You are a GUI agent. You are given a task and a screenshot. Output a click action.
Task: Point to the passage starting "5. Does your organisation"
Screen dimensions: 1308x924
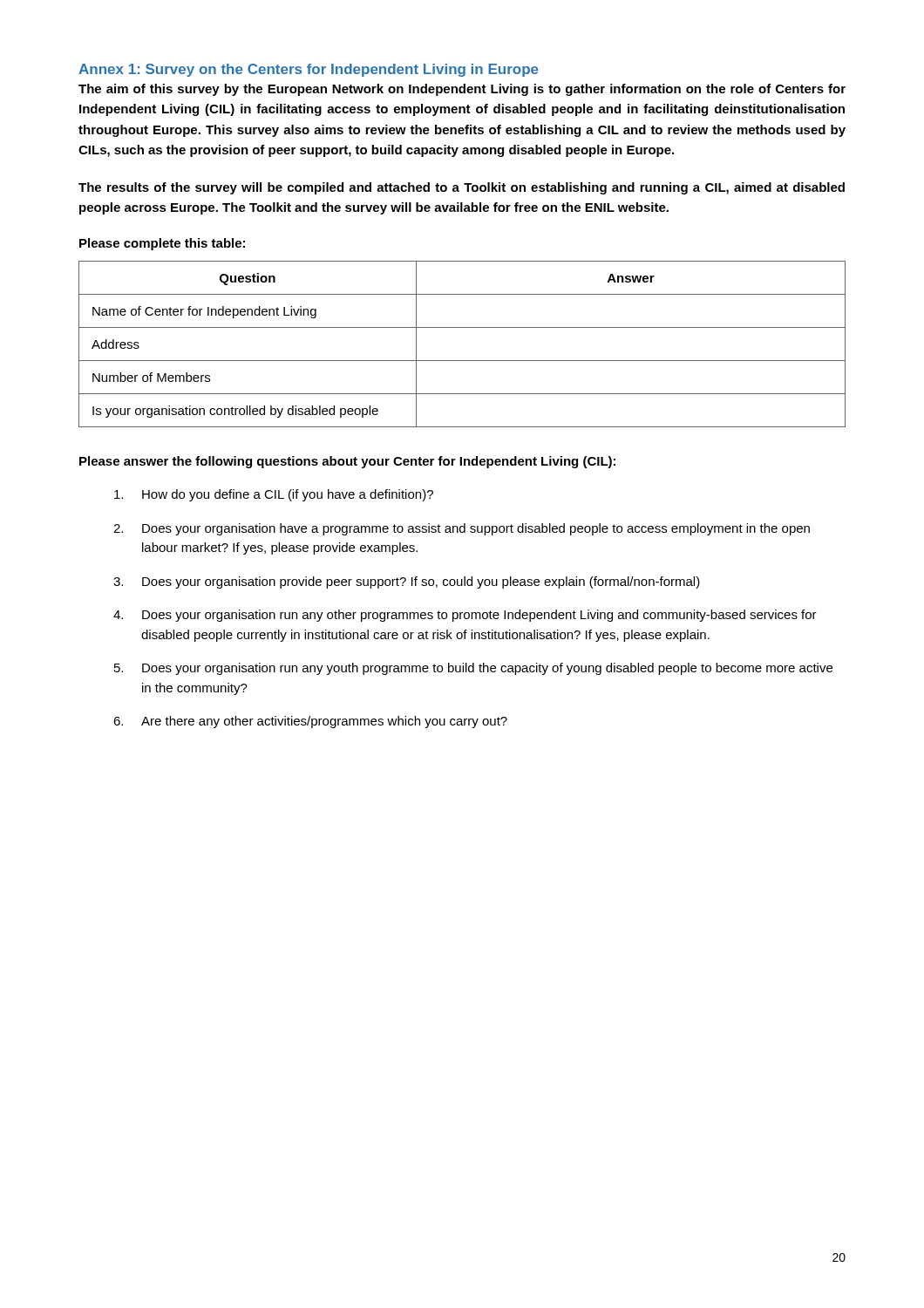point(479,678)
